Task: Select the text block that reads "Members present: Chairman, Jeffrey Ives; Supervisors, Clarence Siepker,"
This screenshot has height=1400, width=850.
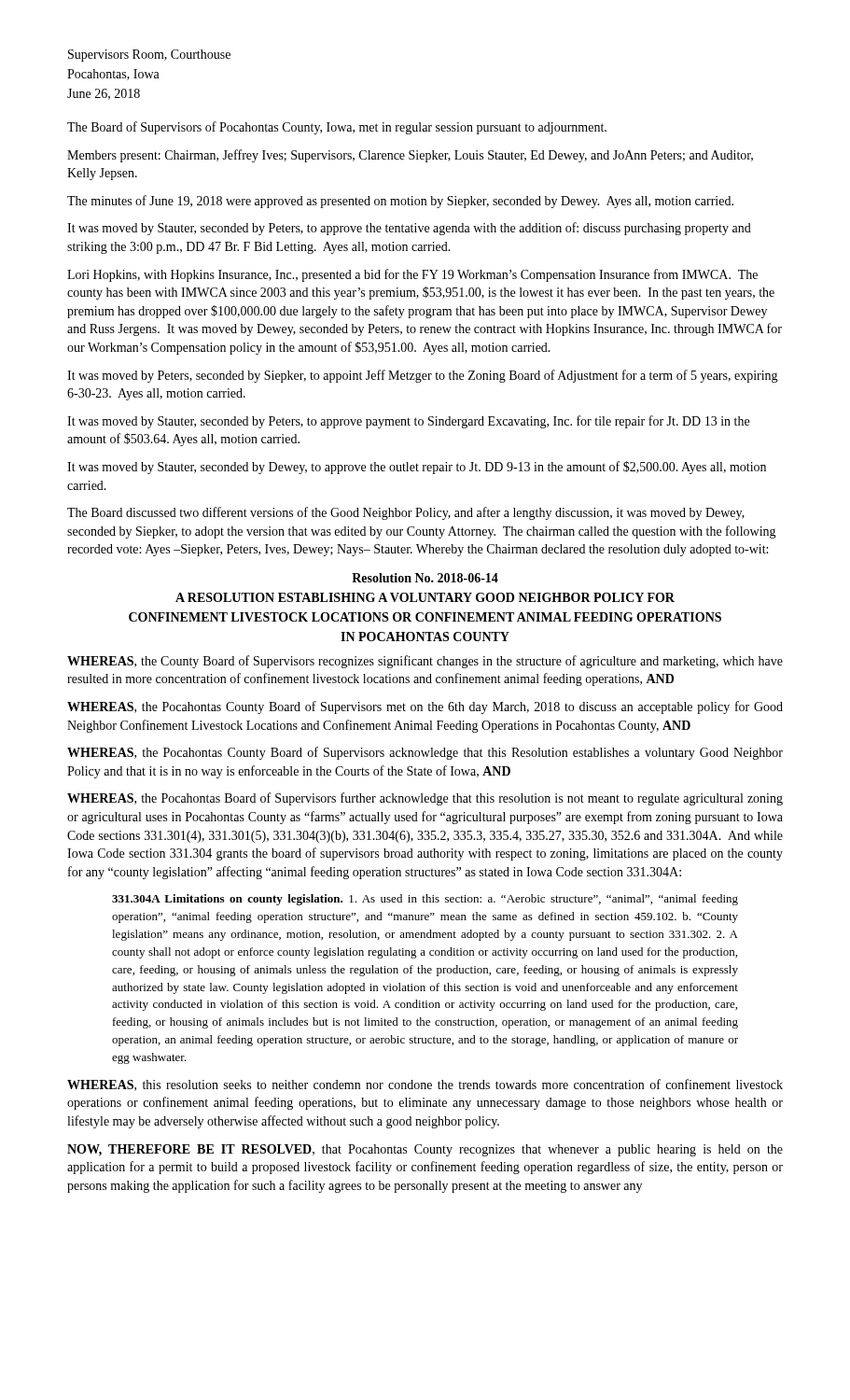Action: click(x=410, y=164)
